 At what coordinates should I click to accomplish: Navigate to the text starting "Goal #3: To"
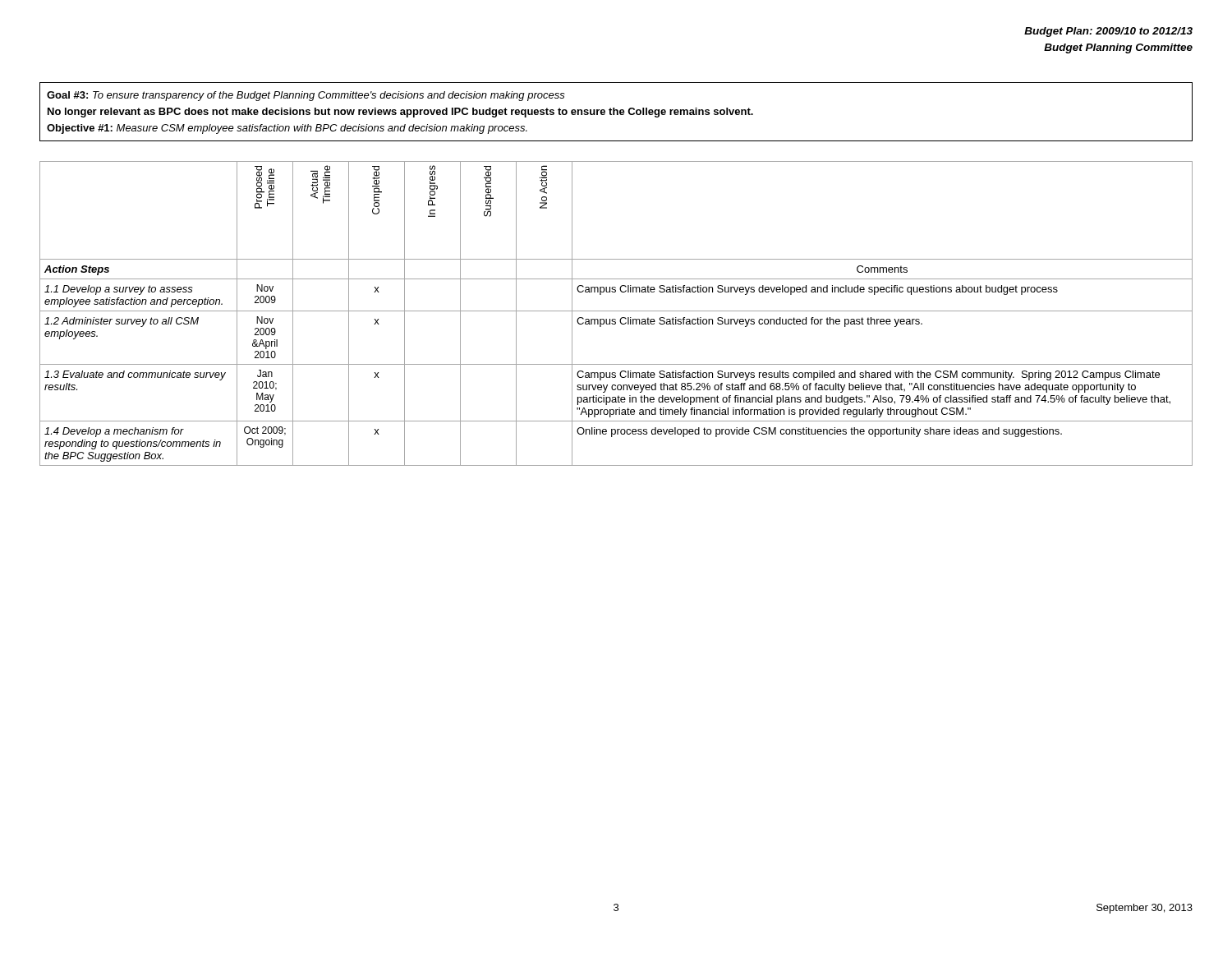(x=616, y=112)
